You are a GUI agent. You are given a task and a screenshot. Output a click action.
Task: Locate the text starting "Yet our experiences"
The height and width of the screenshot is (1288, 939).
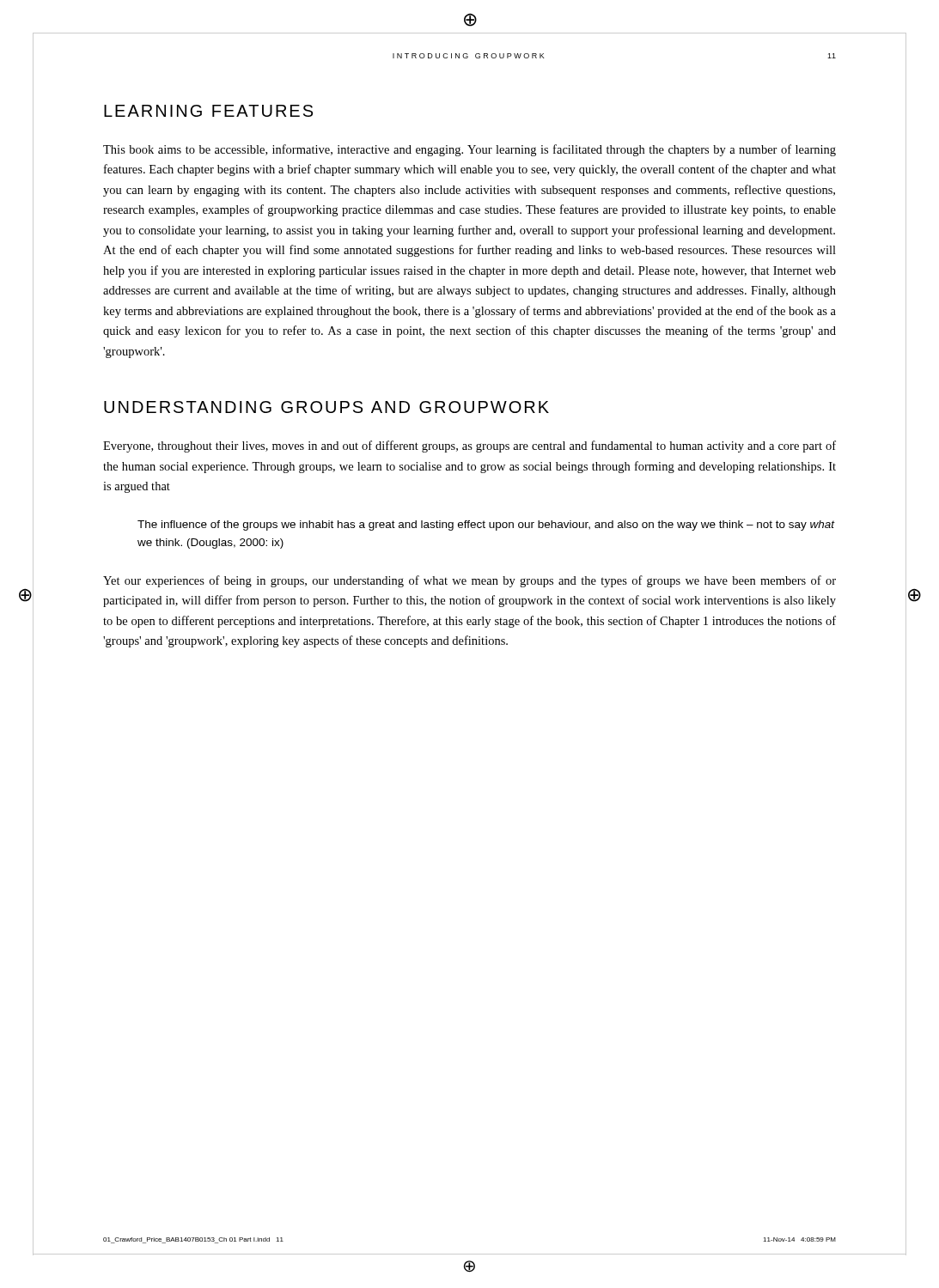point(470,610)
